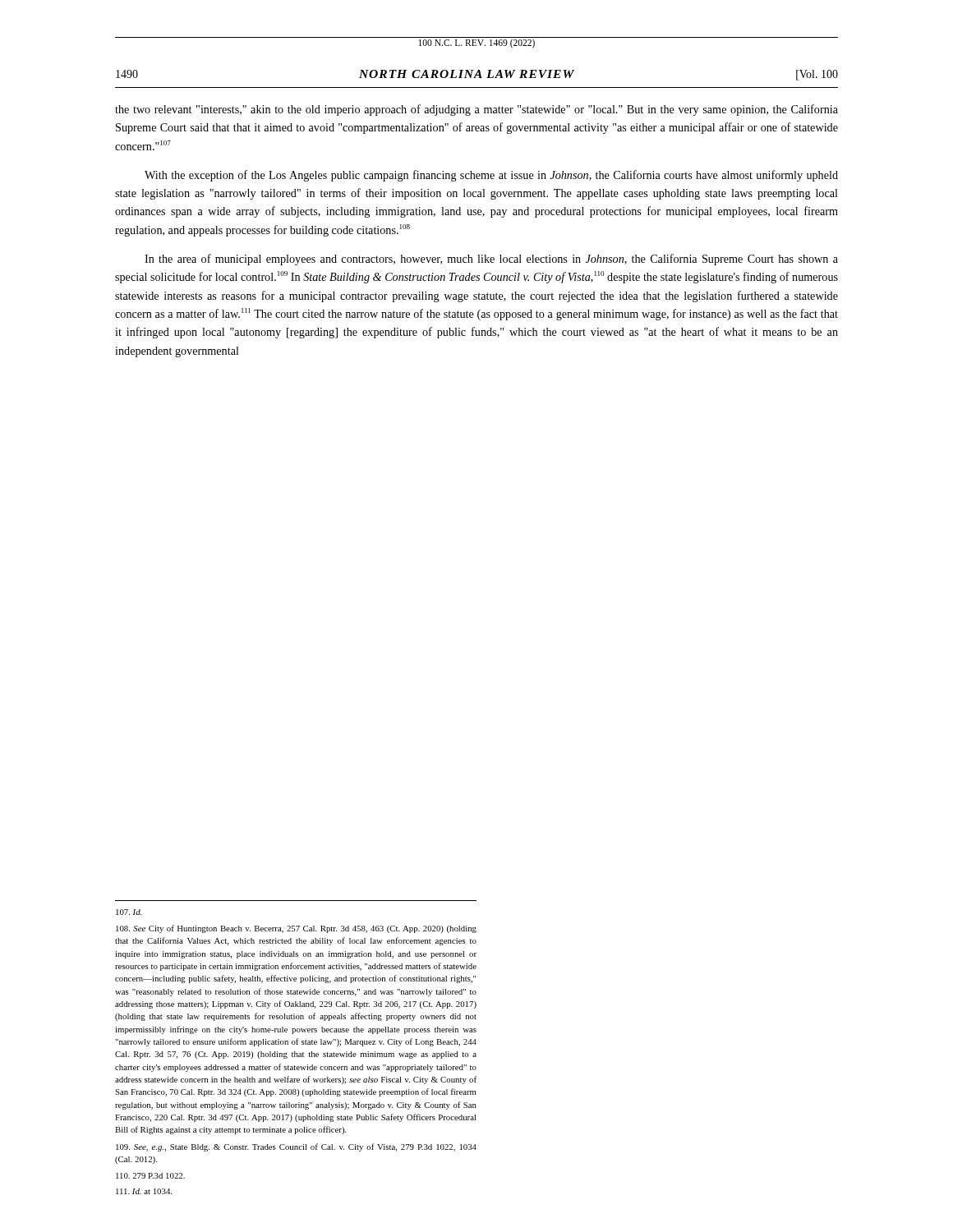Find the footnote with the text "See, e.g., State Bldg. & Constr. Trades Council"

(296, 1153)
